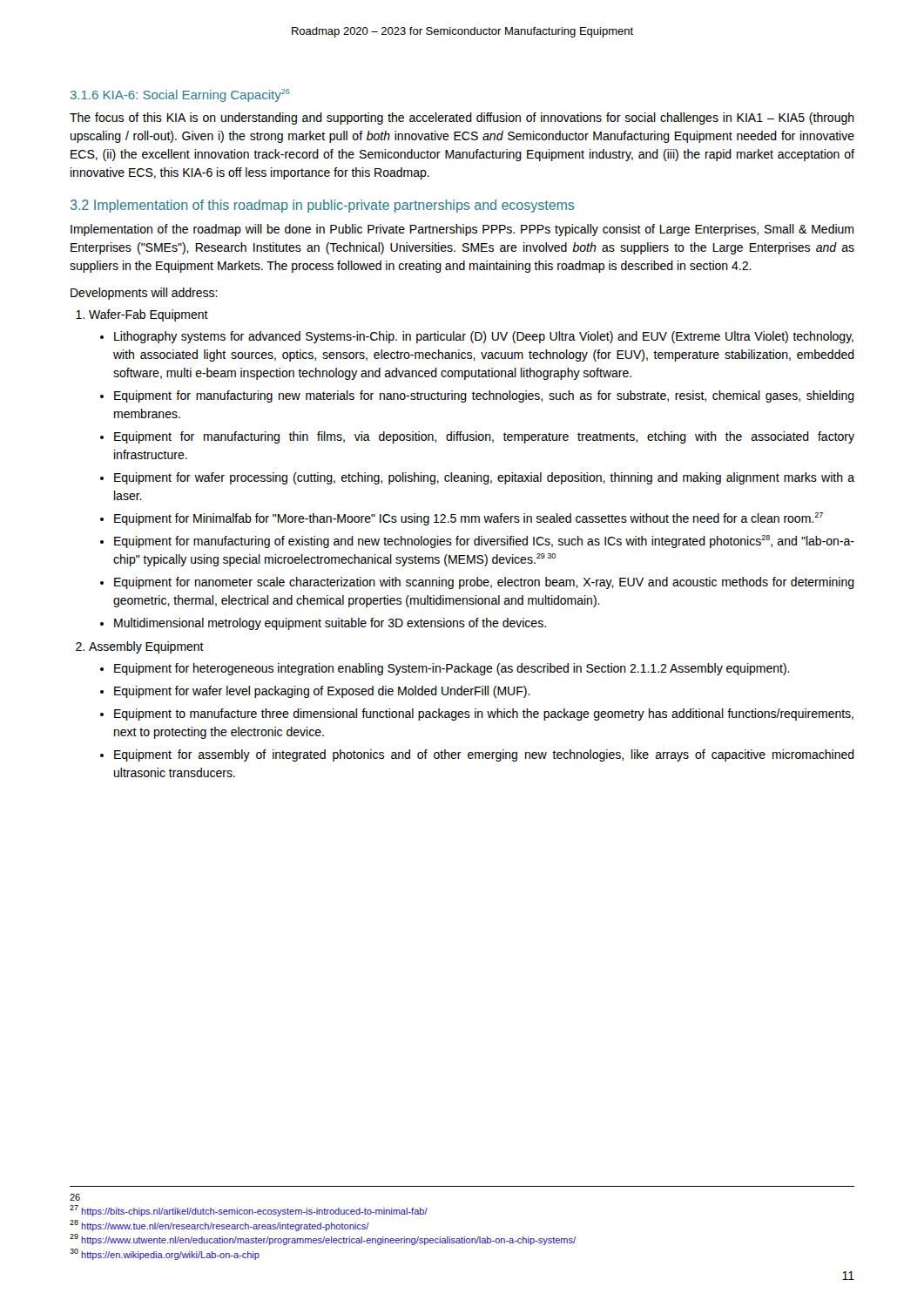The width and height of the screenshot is (924, 1307).
Task: Locate the passage starting "Equipment for manufacturing new materials for nano-structuring technologies,"
Action: [484, 405]
